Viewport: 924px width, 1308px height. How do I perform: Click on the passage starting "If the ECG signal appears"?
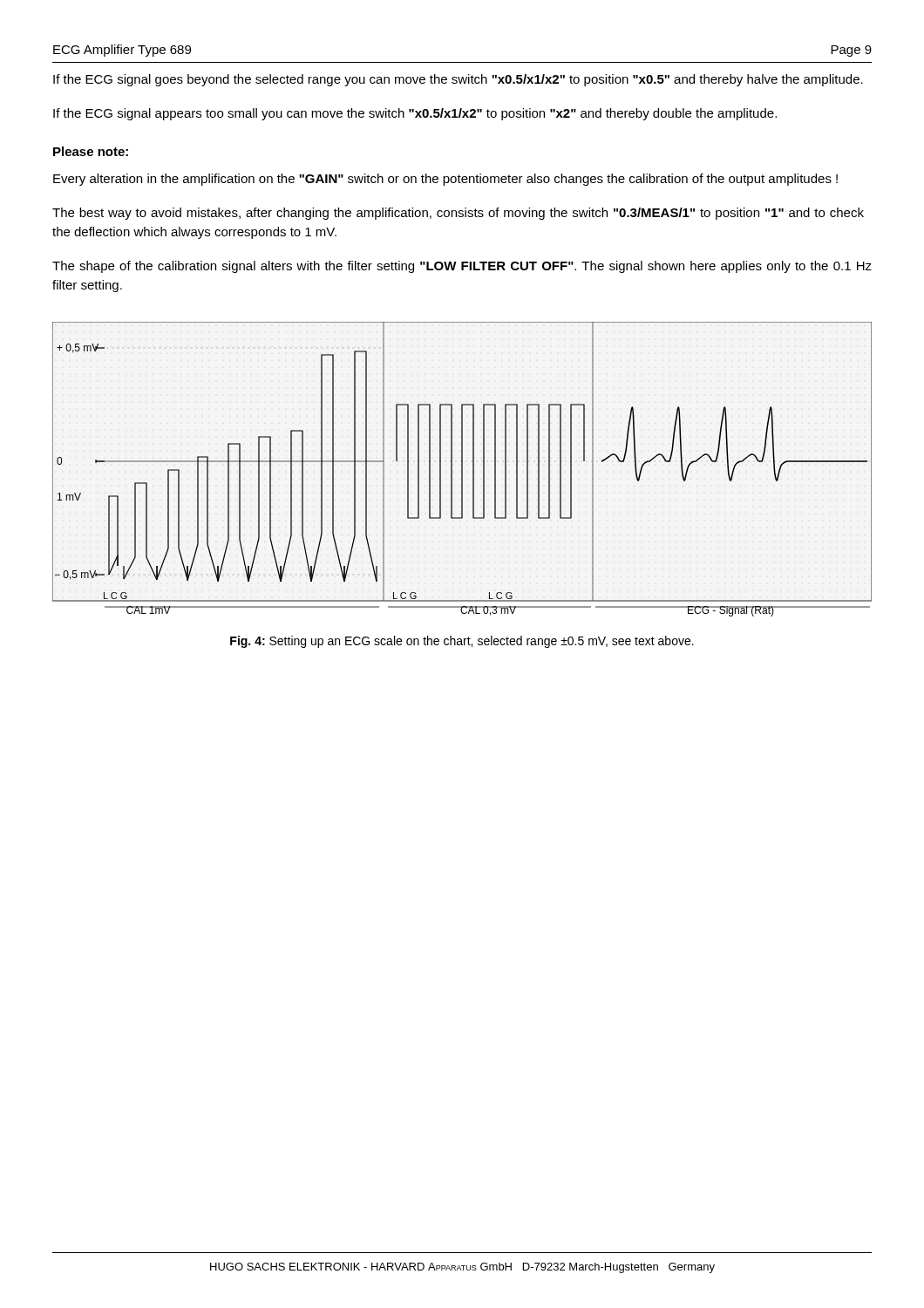(x=415, y=112)
